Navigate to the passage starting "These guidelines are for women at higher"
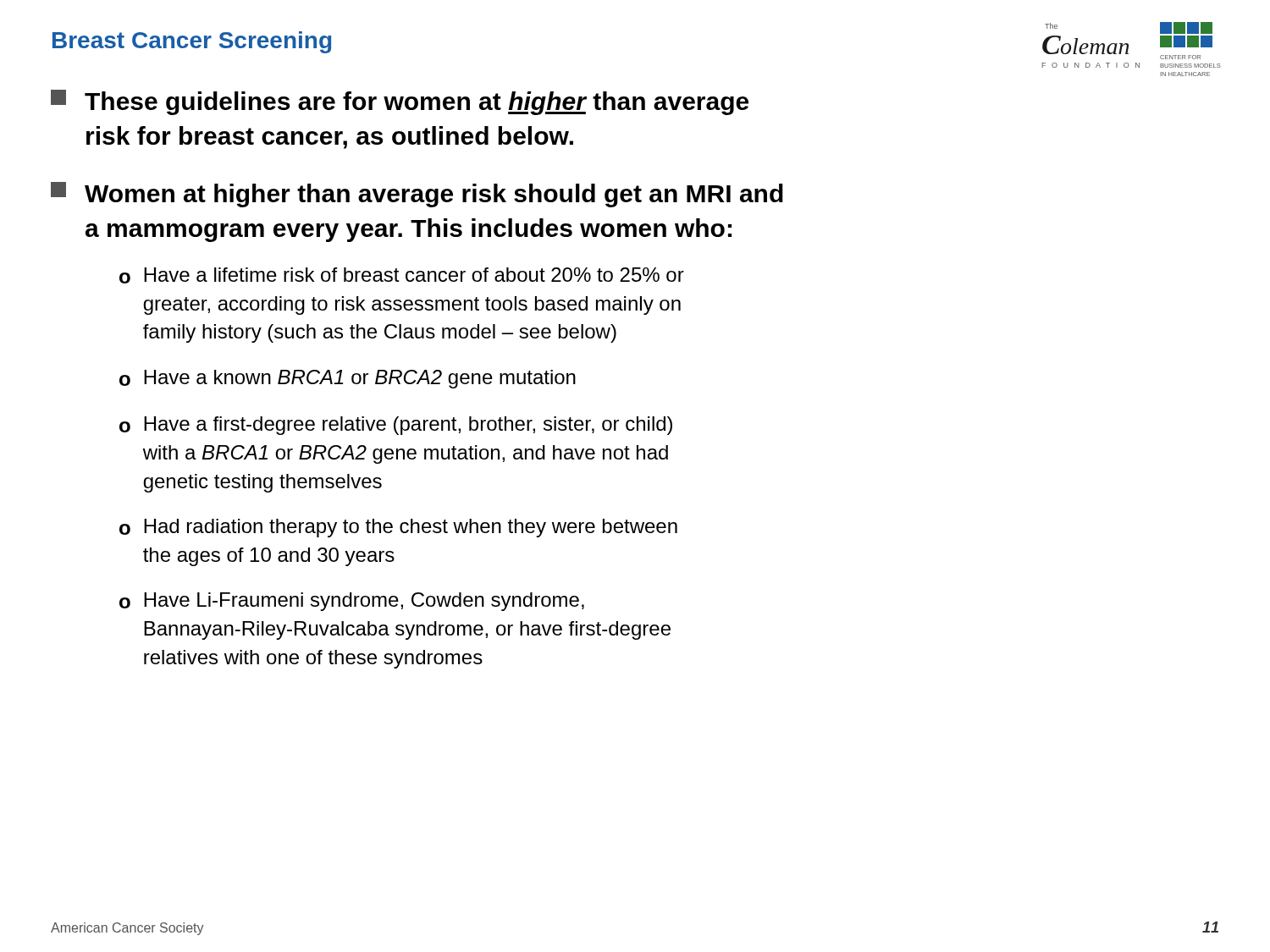Screen dimensions: 952x1270 400,119
